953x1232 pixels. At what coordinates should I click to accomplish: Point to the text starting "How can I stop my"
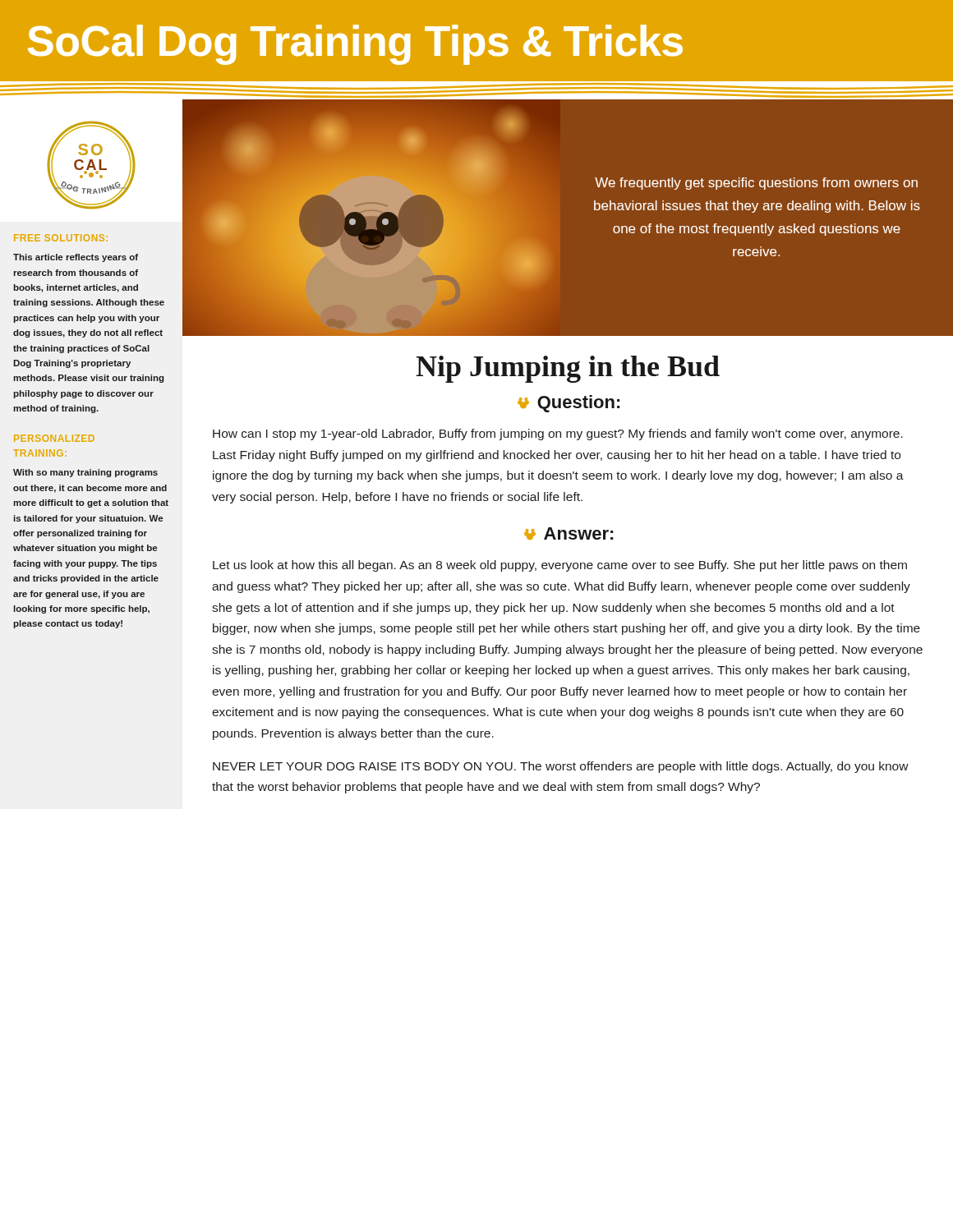(568, 465)
